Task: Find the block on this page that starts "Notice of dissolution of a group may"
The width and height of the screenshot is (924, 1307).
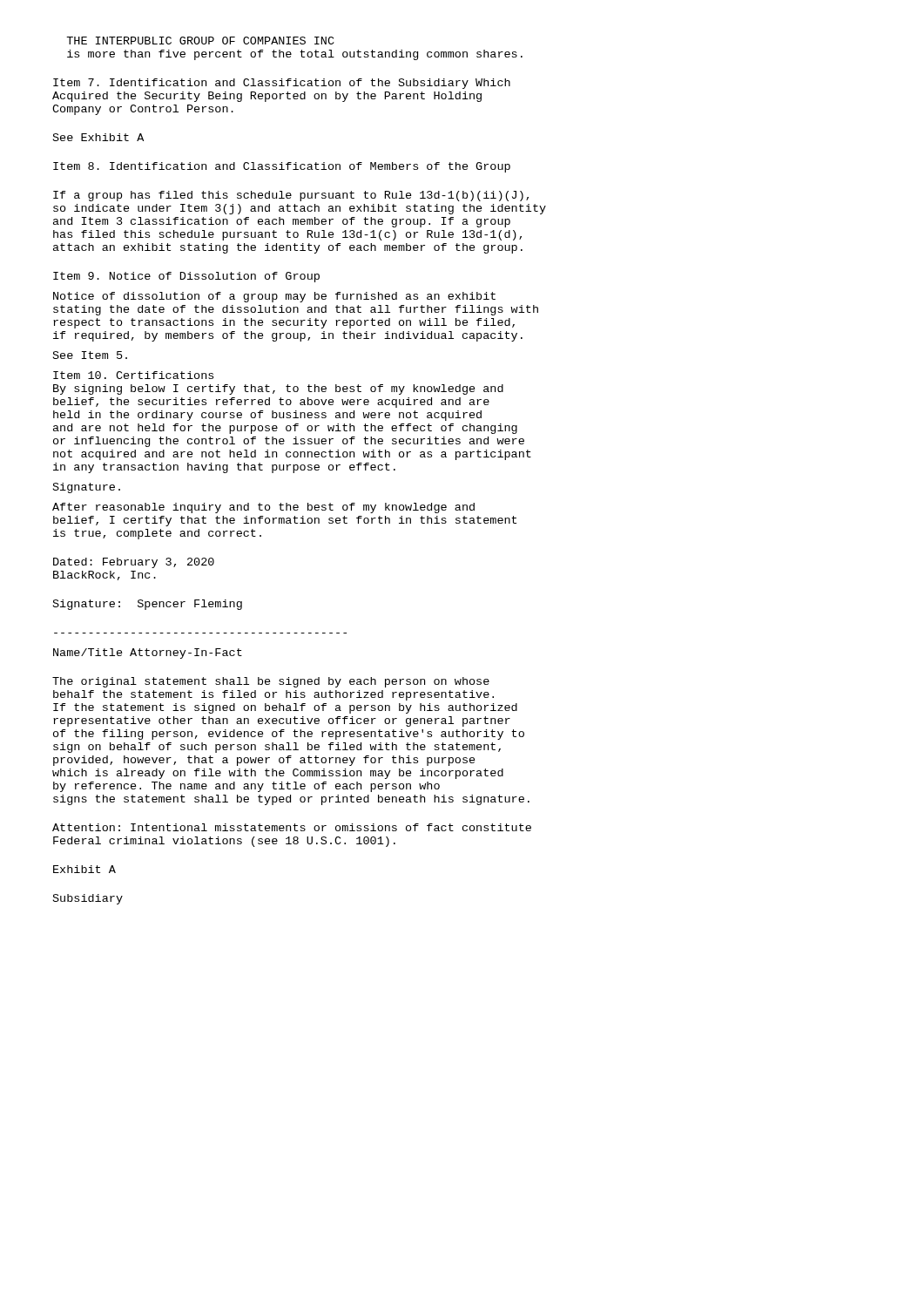Action: (462, 316)
